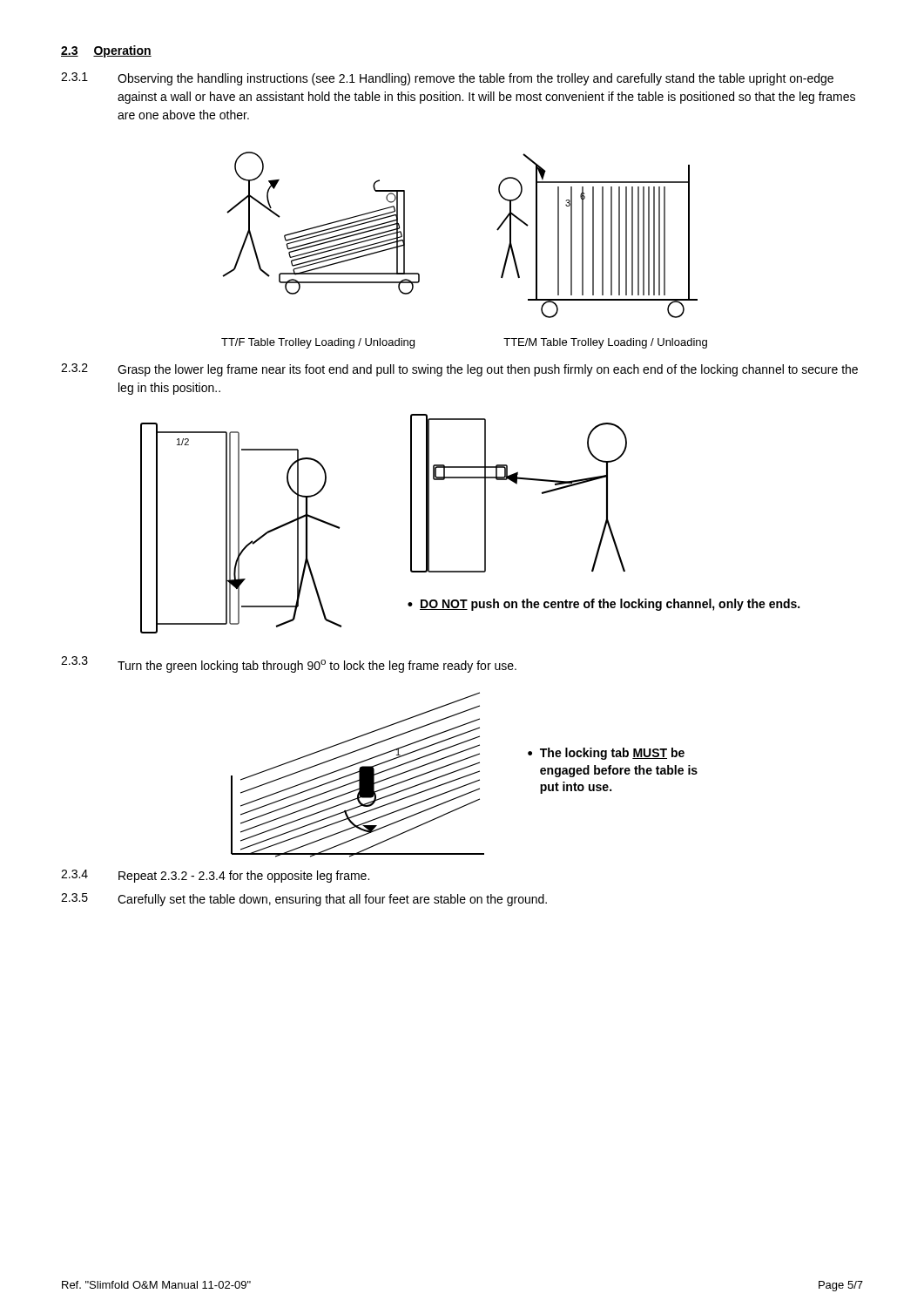Screen dimensions: 1307x924
Task: Click on the text block that reads "3.5 Carefully set the table down, ensuring that"
Action: coord(462,899)
